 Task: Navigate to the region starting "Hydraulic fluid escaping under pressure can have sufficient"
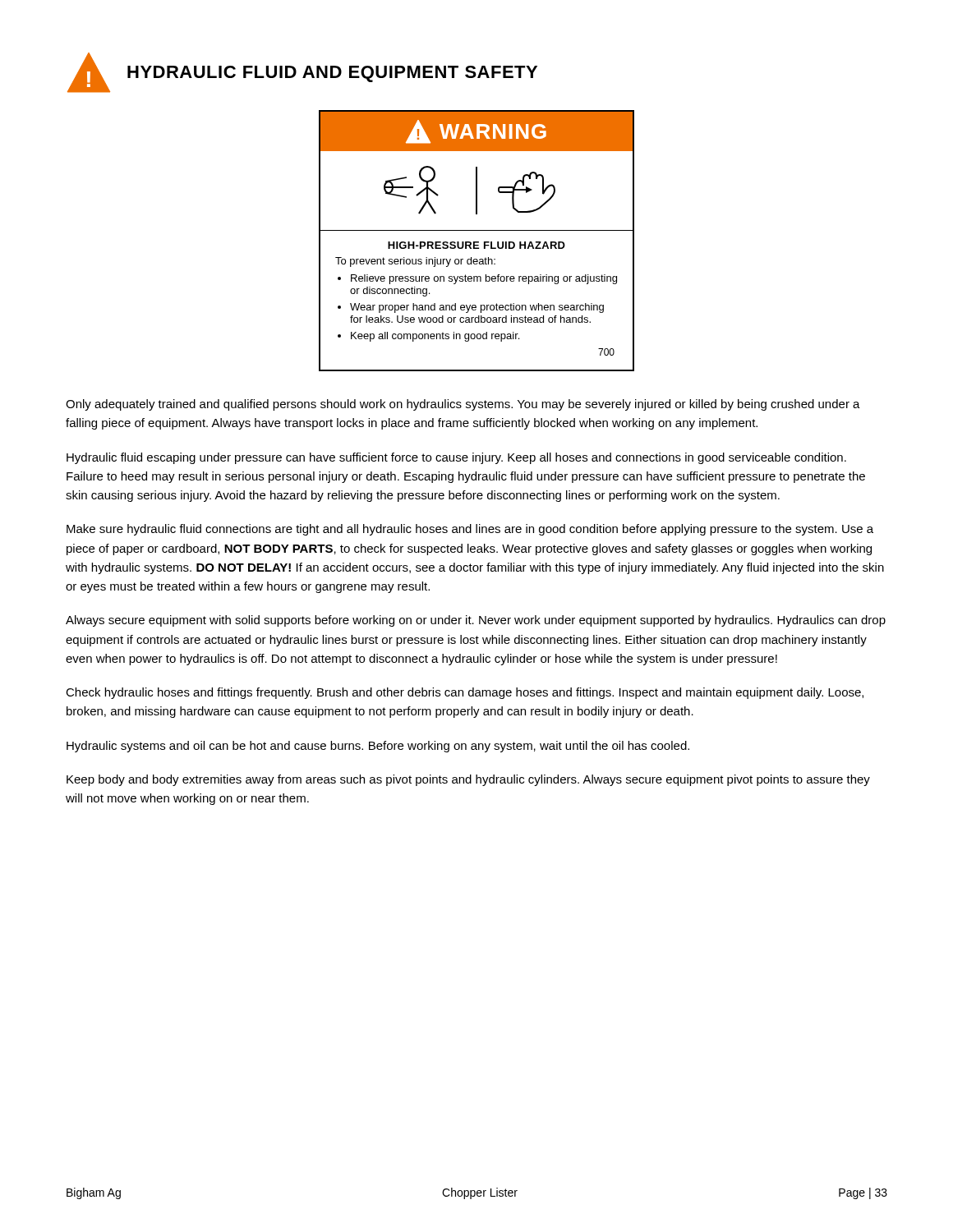click(x=466, y=476)
